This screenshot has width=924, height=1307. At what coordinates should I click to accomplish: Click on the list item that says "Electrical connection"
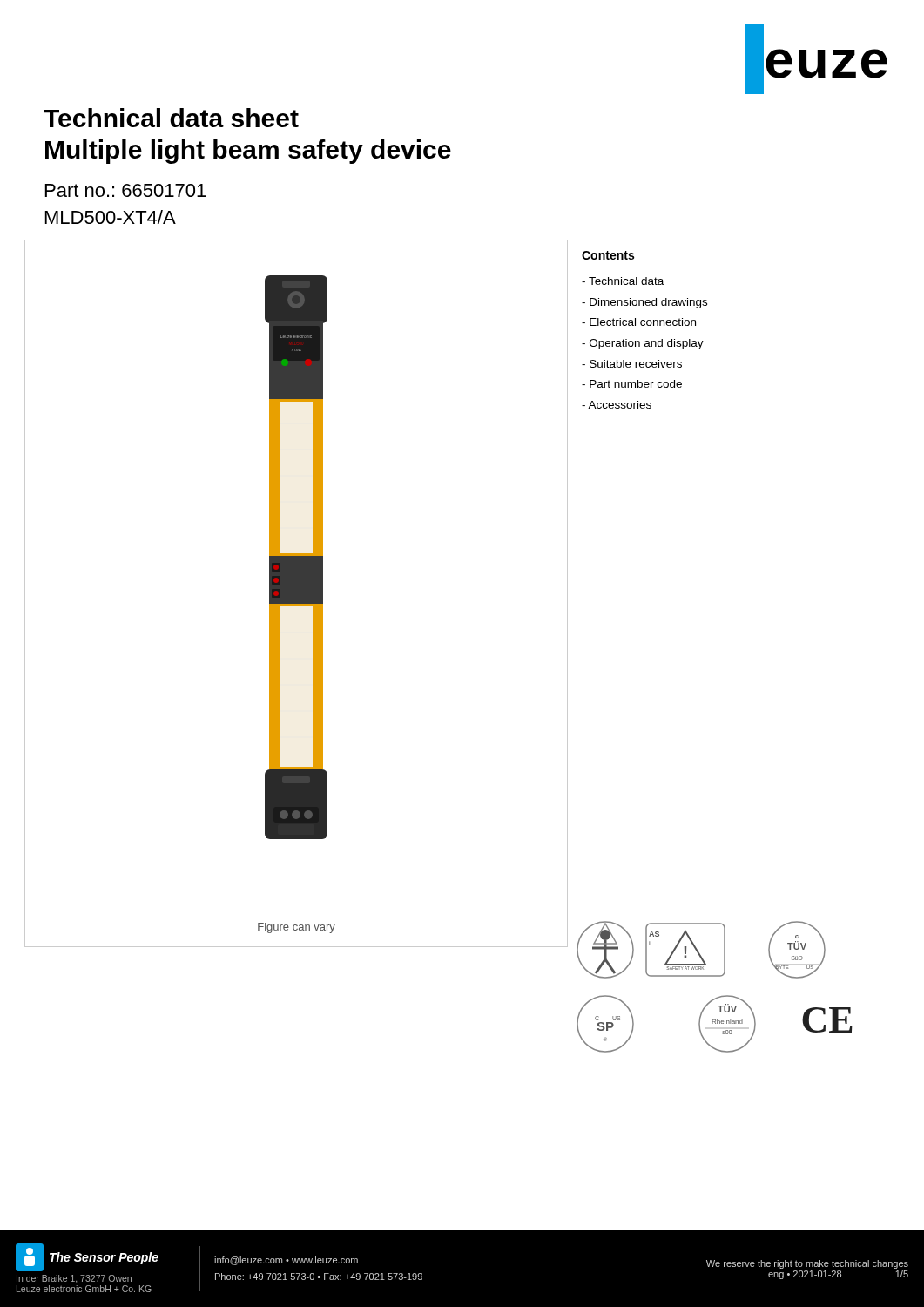(x=639, y=322)
